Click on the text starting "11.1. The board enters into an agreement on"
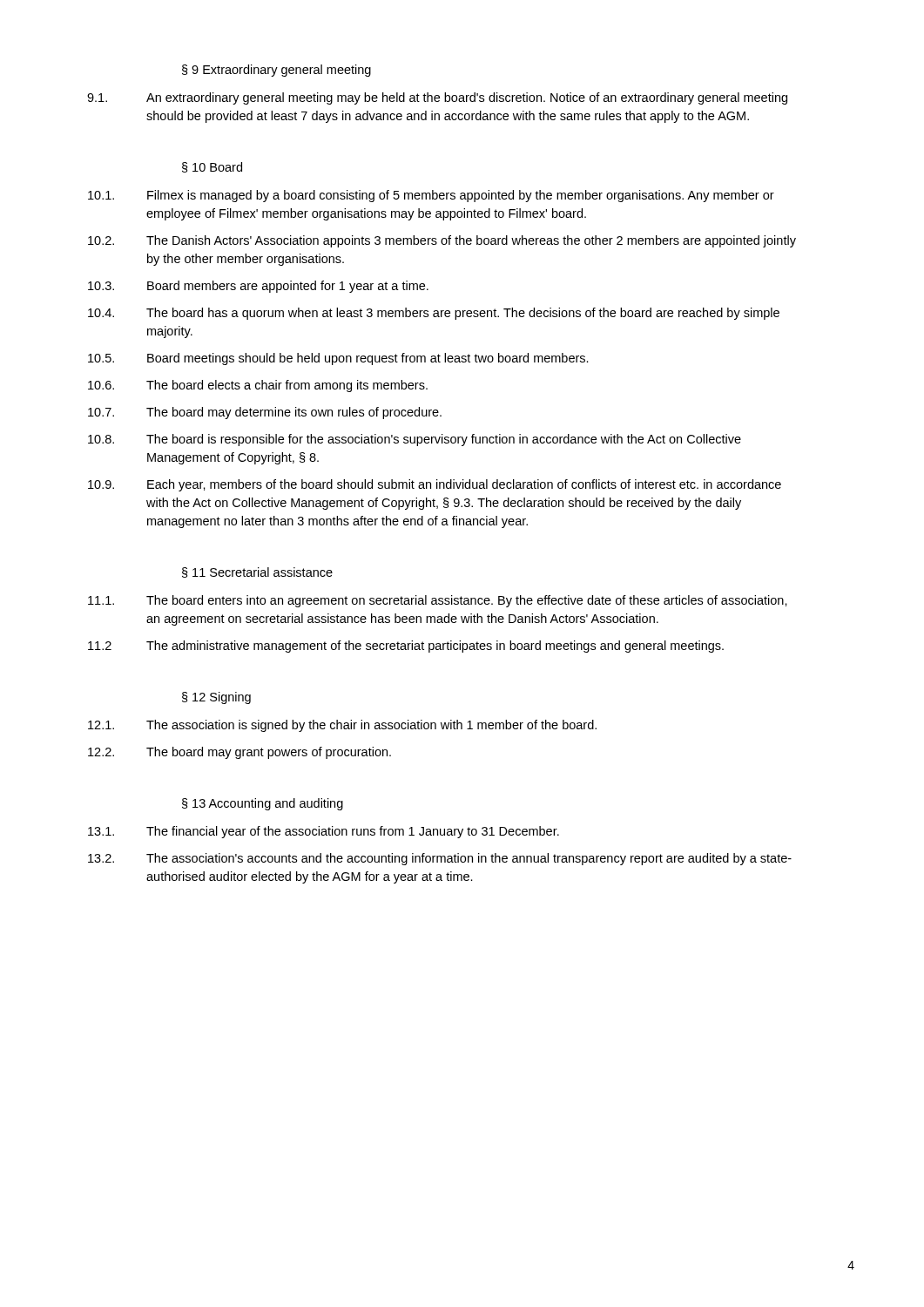Screen dimensions: 1307x924 (444, 610)
